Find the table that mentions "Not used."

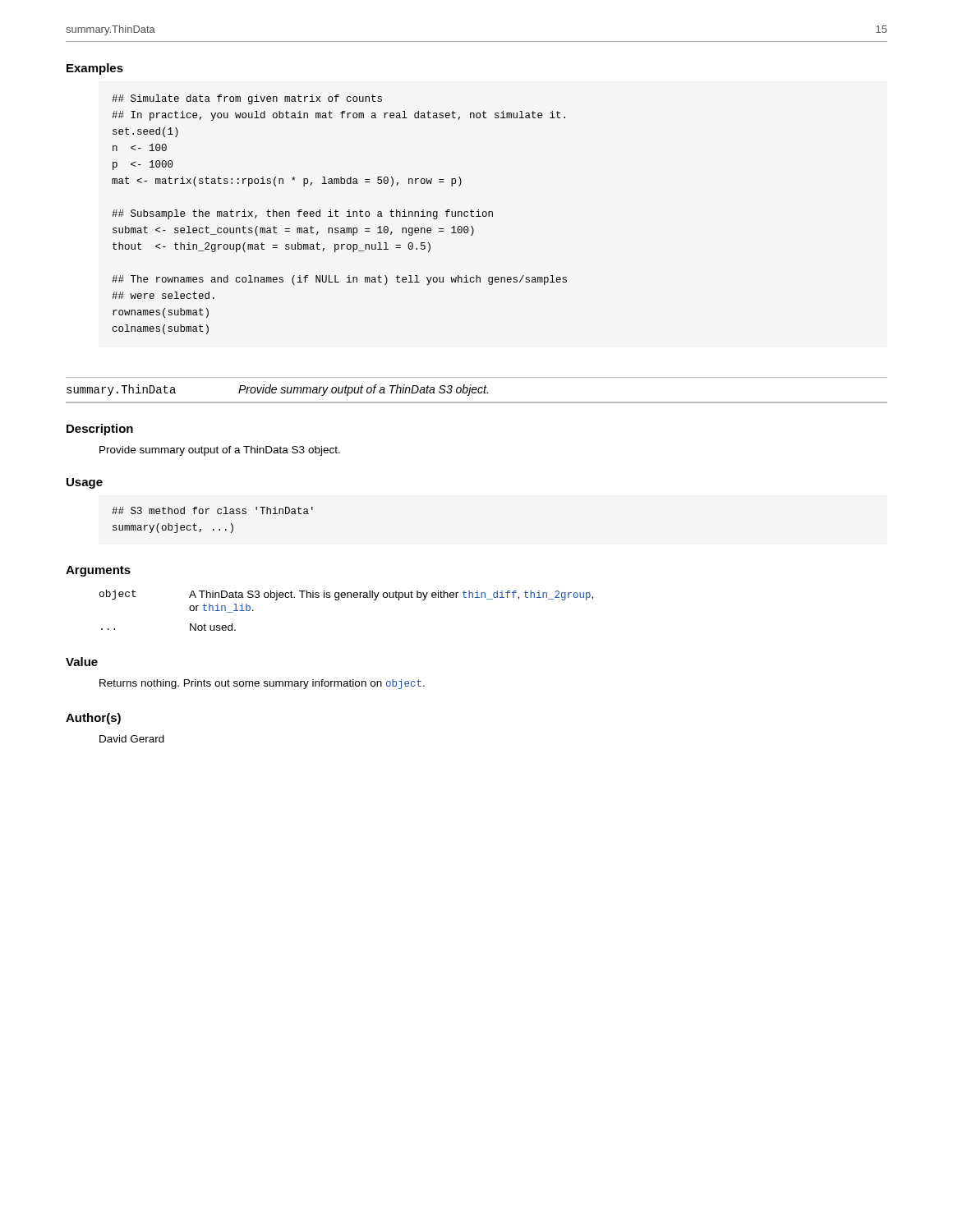(x=493, y=611)
